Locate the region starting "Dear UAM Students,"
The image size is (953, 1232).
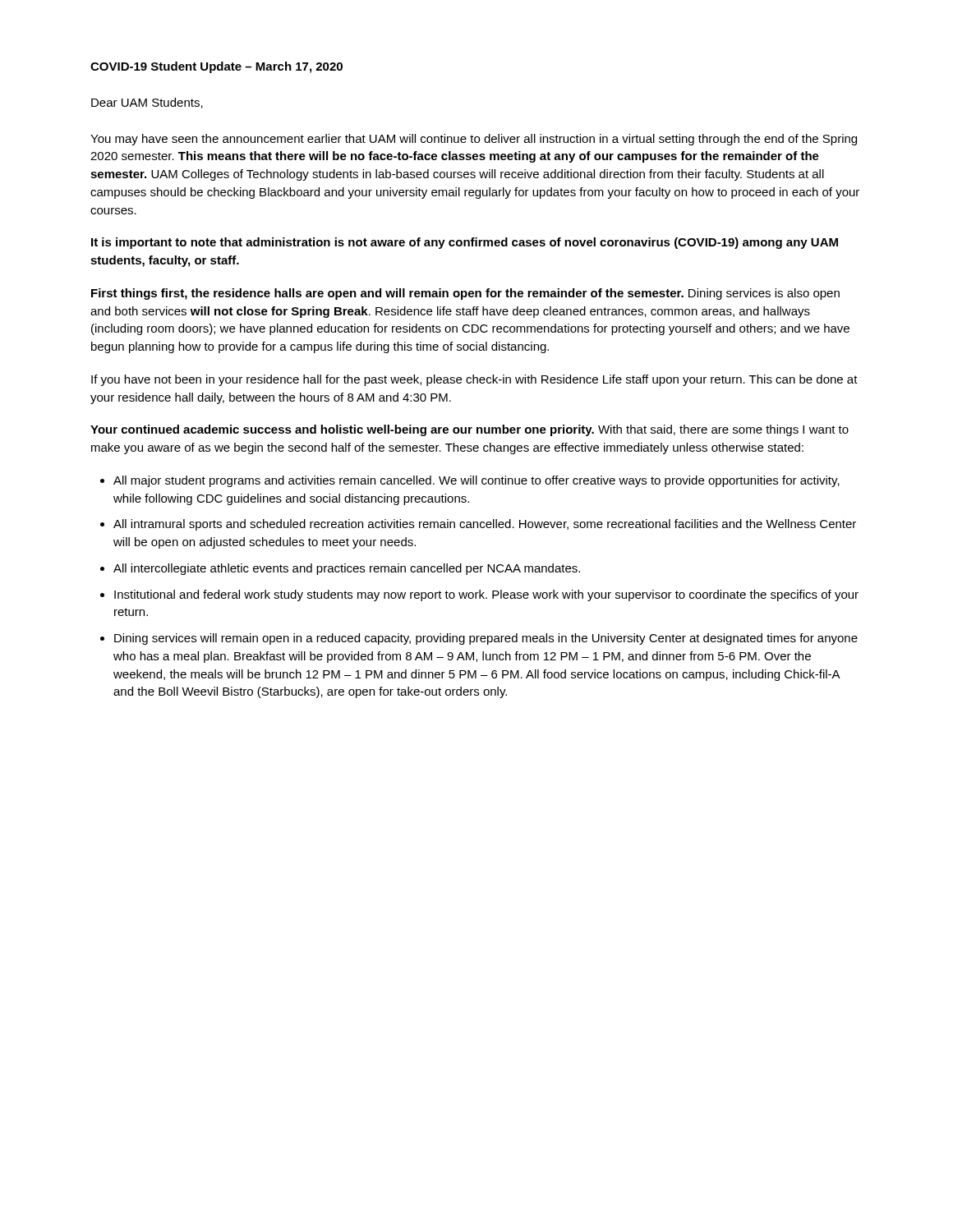[147, 102]
